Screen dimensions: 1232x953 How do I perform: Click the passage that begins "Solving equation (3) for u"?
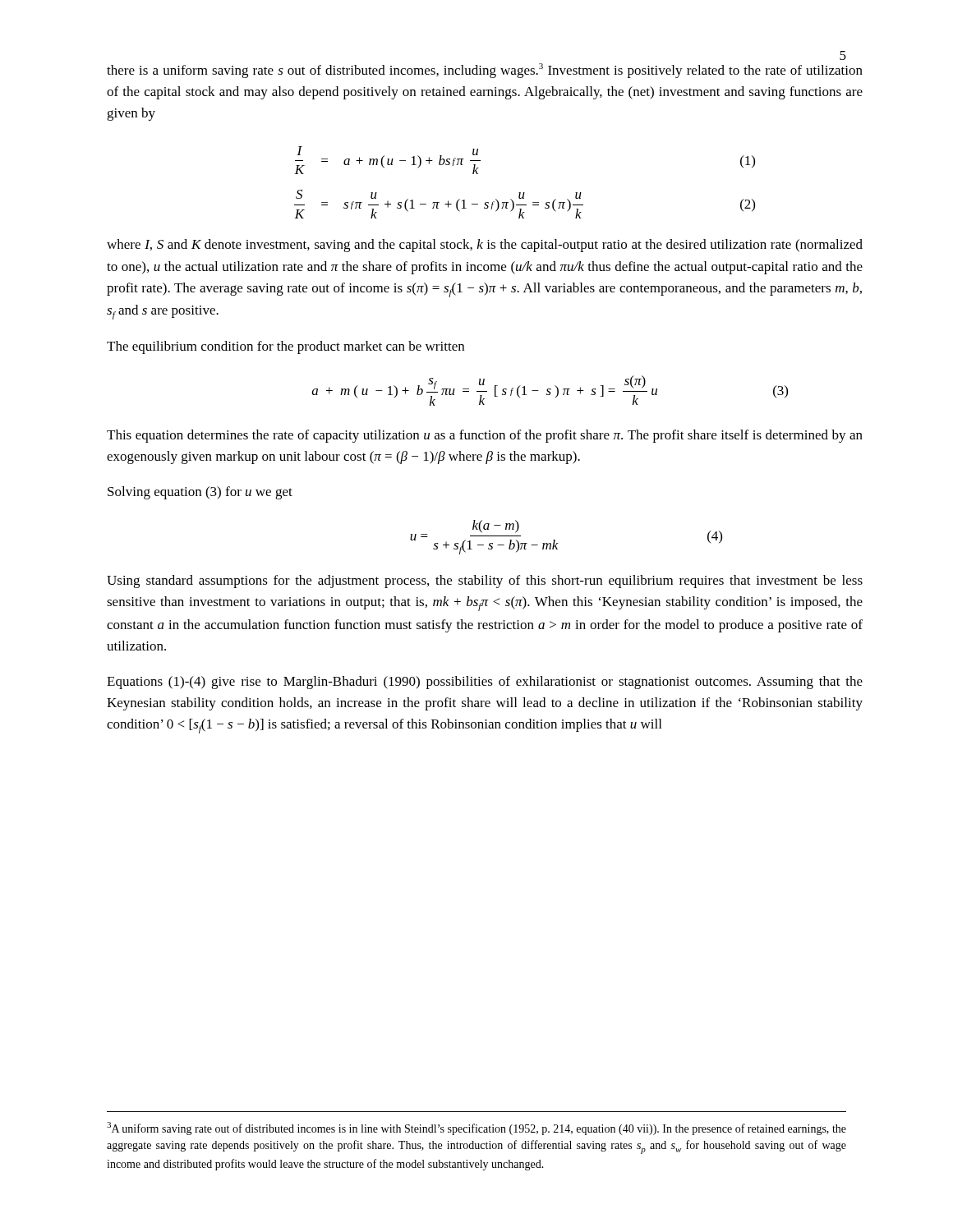[200, 493]
